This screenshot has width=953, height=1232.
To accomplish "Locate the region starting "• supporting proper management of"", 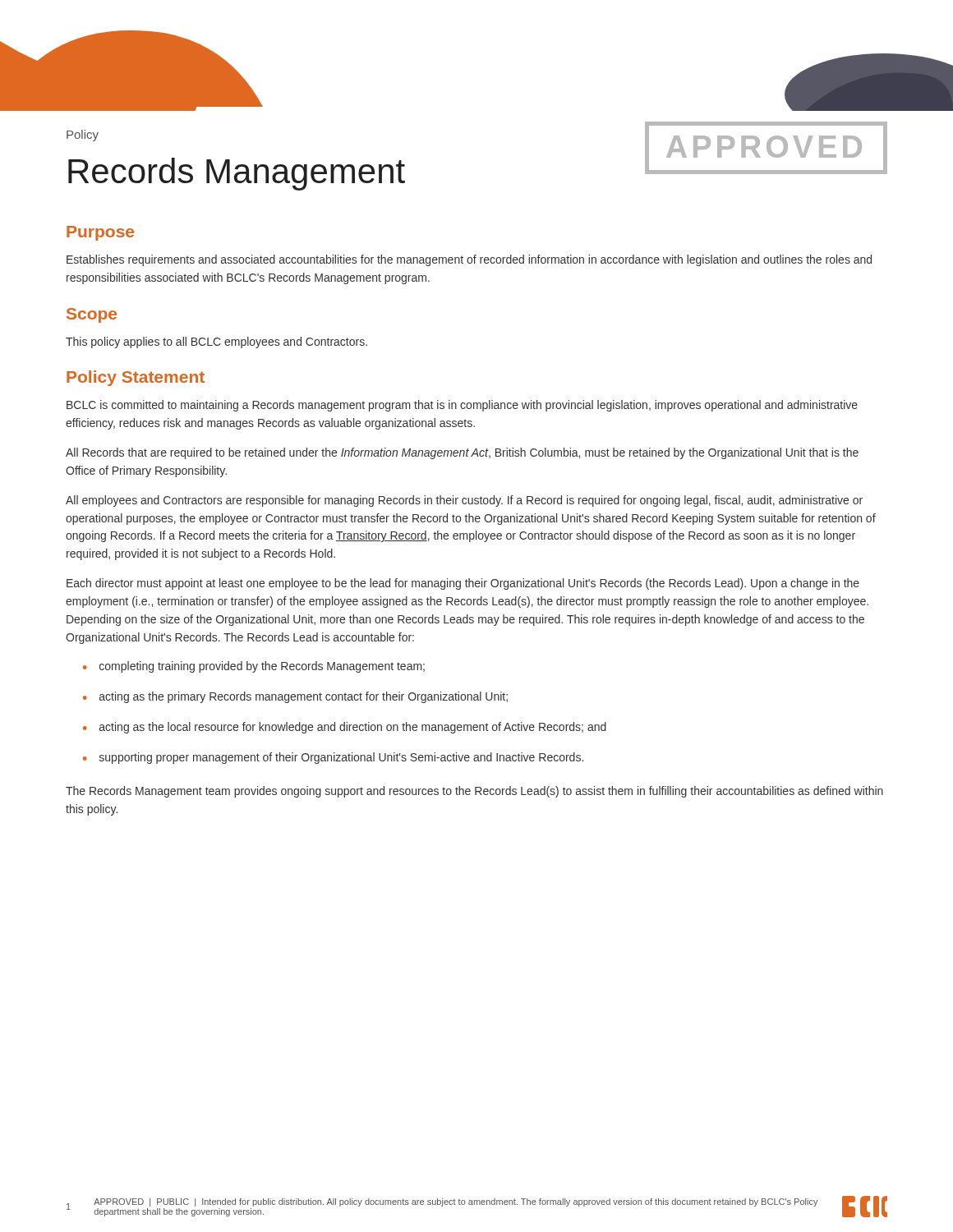I will pos(333,760).
